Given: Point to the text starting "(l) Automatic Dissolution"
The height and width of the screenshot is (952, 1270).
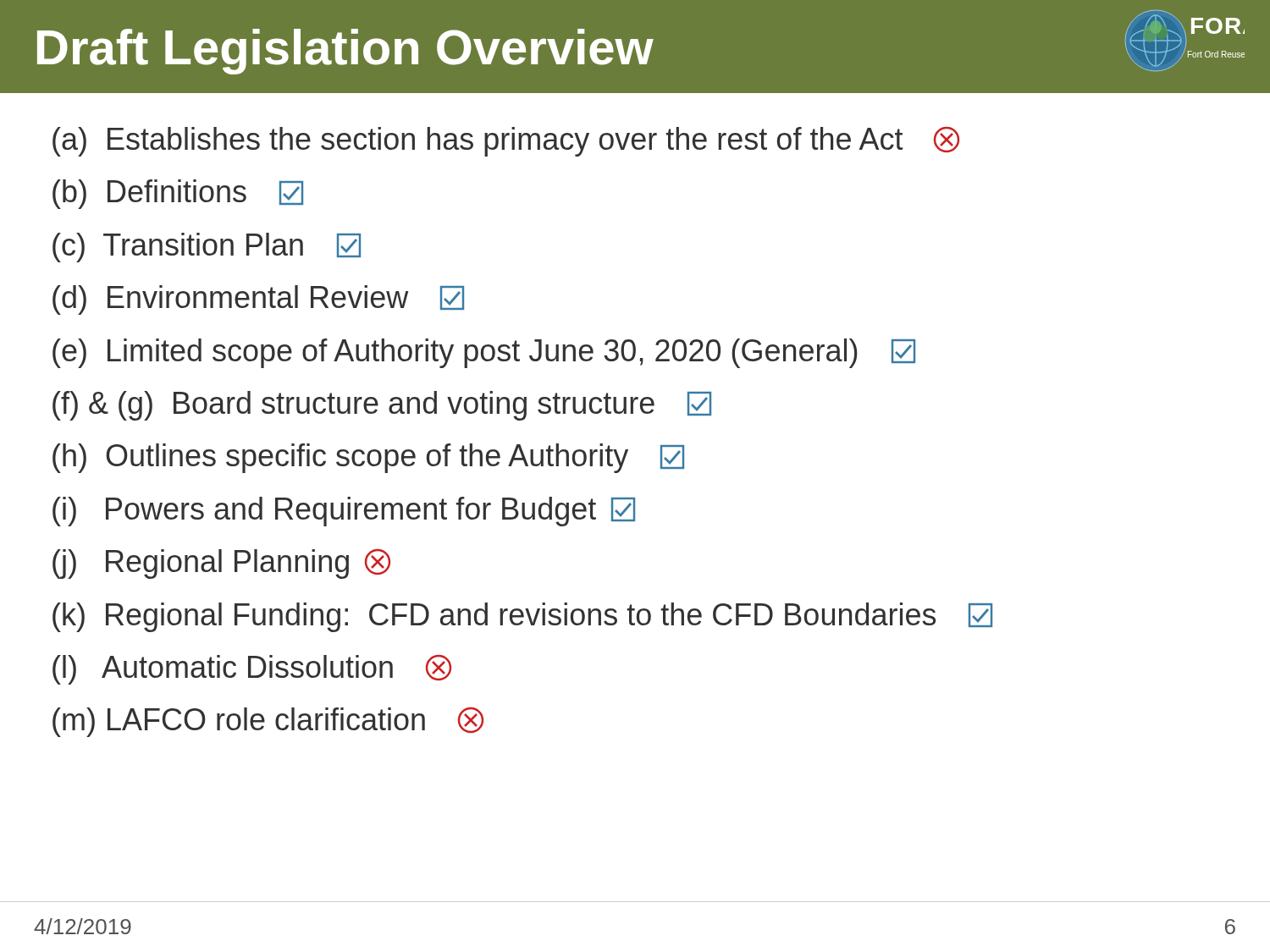Looking at the screenshot, I should tap(252, 667).
